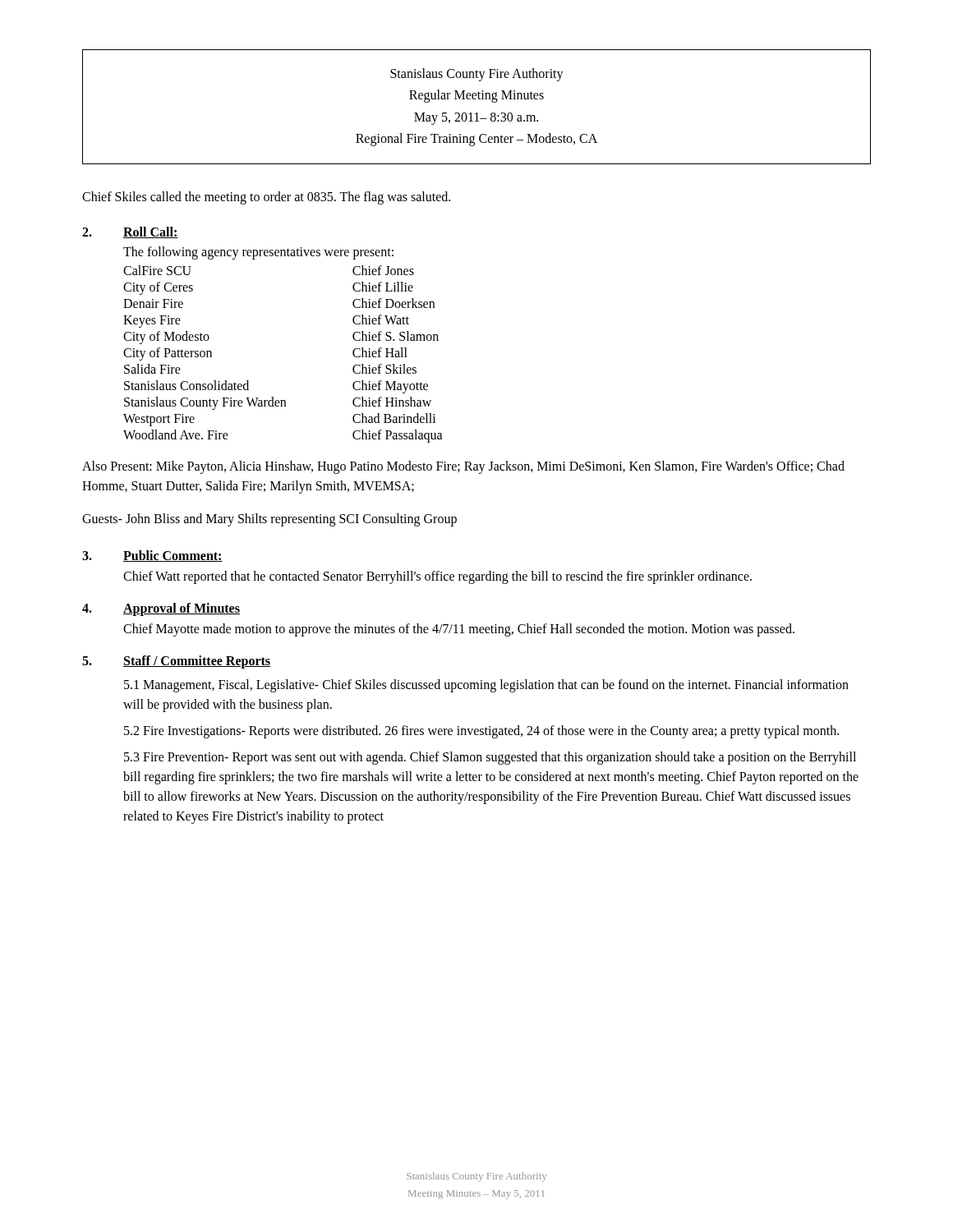The width and height of the screenshot is (953, 1232).
Task: Locate the passage starting "4. Approval of Minutes"
Action: pos(161,608)
